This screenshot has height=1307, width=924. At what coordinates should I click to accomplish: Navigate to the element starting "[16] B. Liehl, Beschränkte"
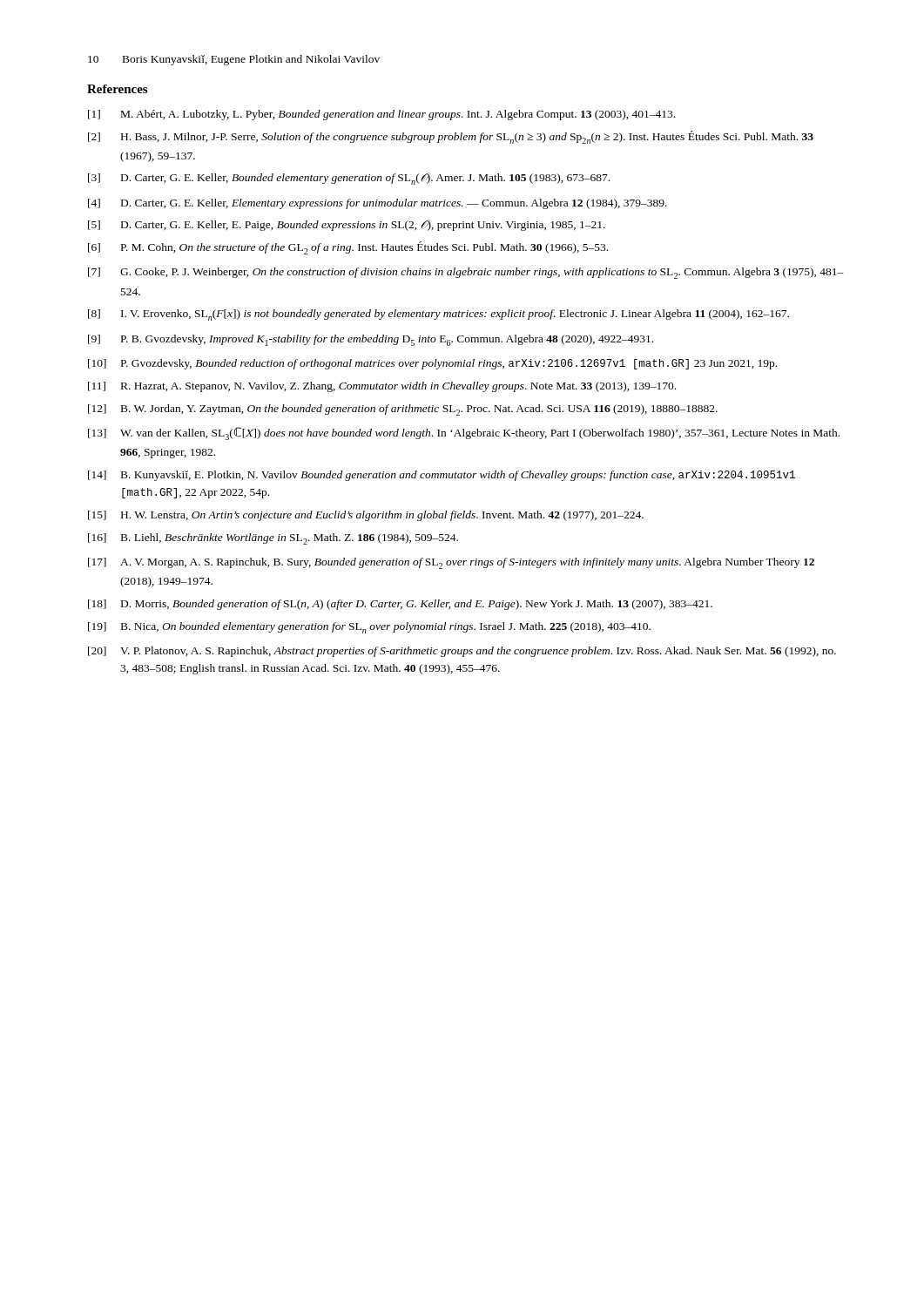coord(466,538)
